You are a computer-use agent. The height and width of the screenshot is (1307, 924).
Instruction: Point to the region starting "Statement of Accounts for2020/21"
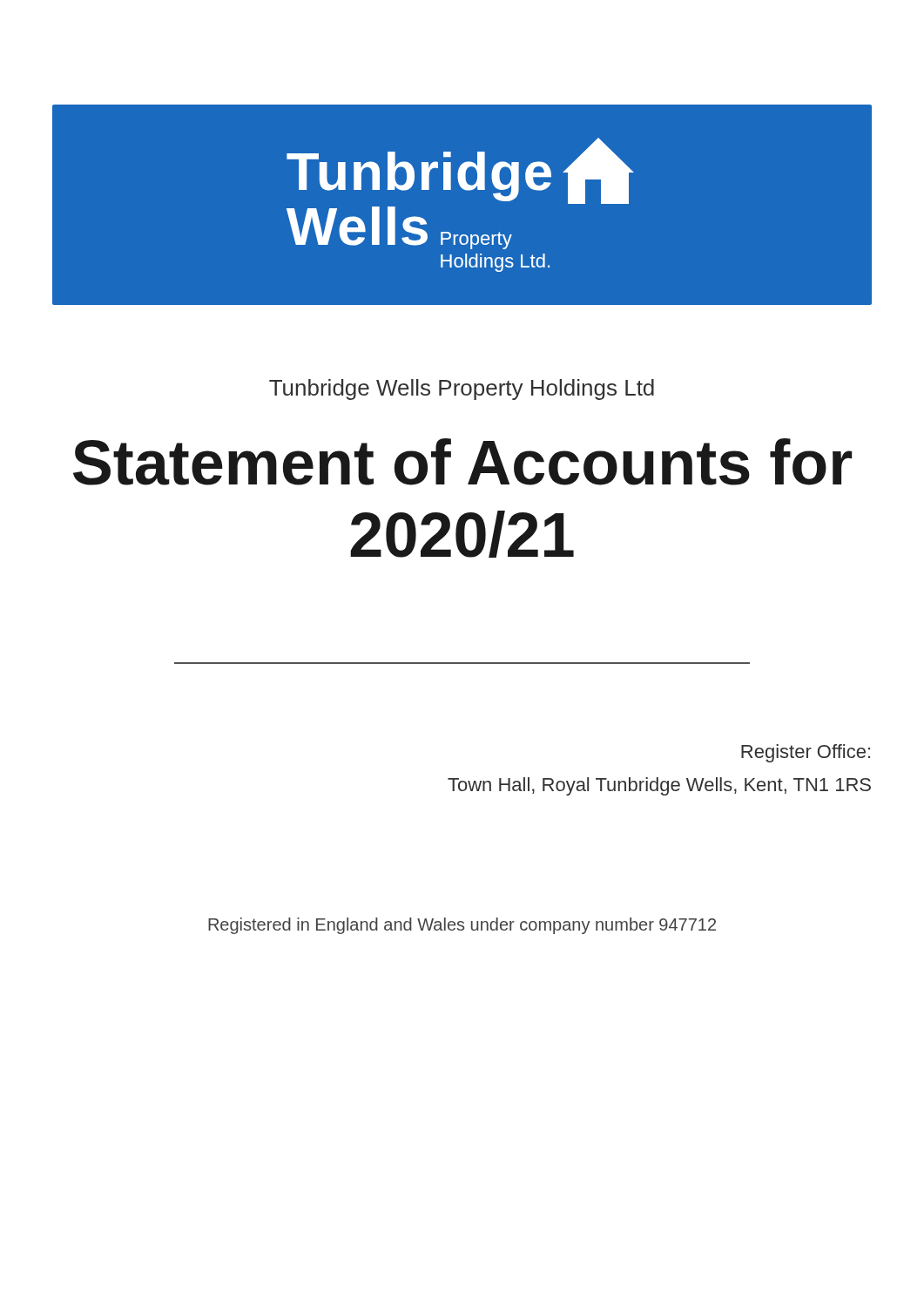pyautogui.click(x=462, y=499)
